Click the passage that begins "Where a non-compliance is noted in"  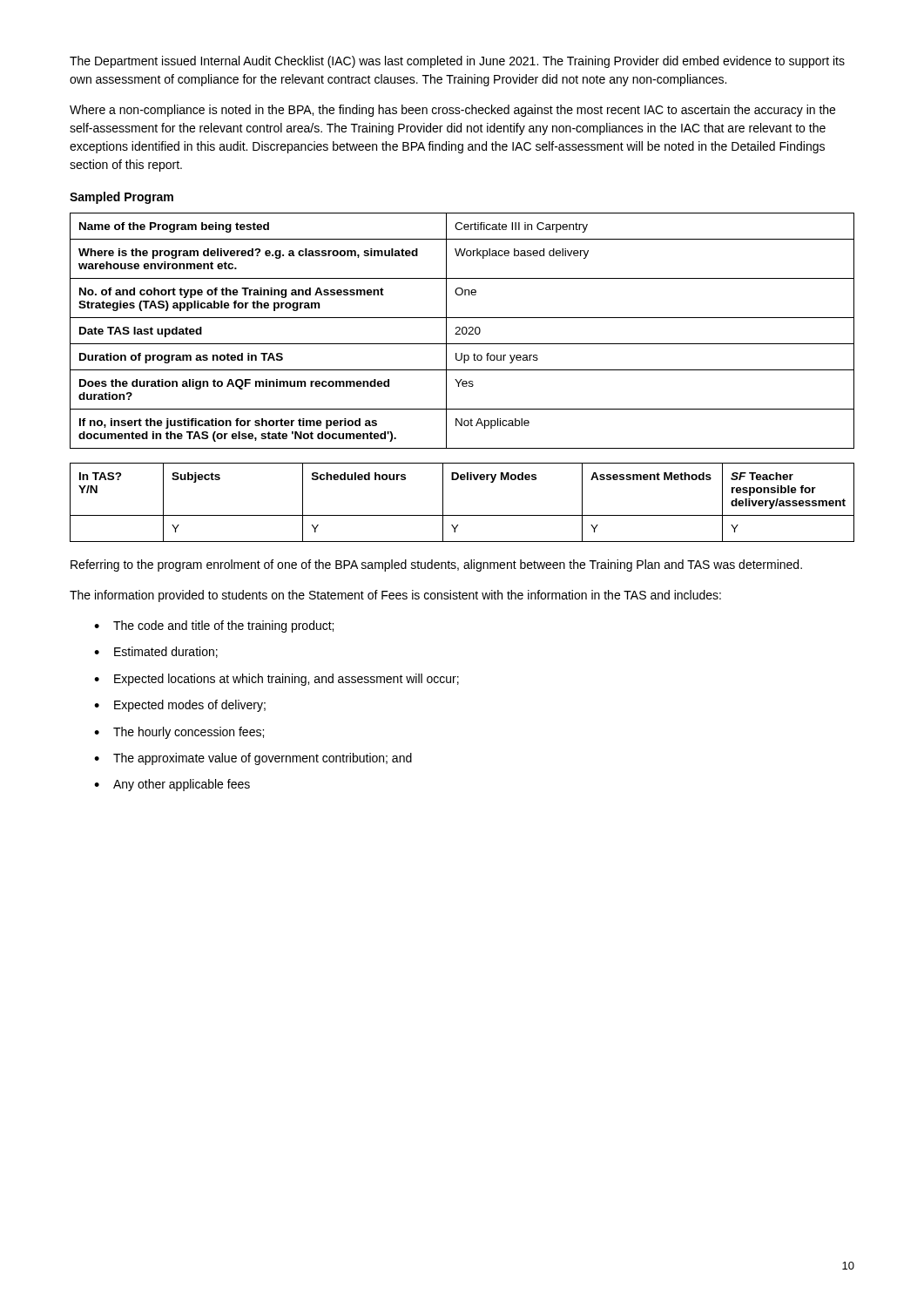tap(453, 137)
